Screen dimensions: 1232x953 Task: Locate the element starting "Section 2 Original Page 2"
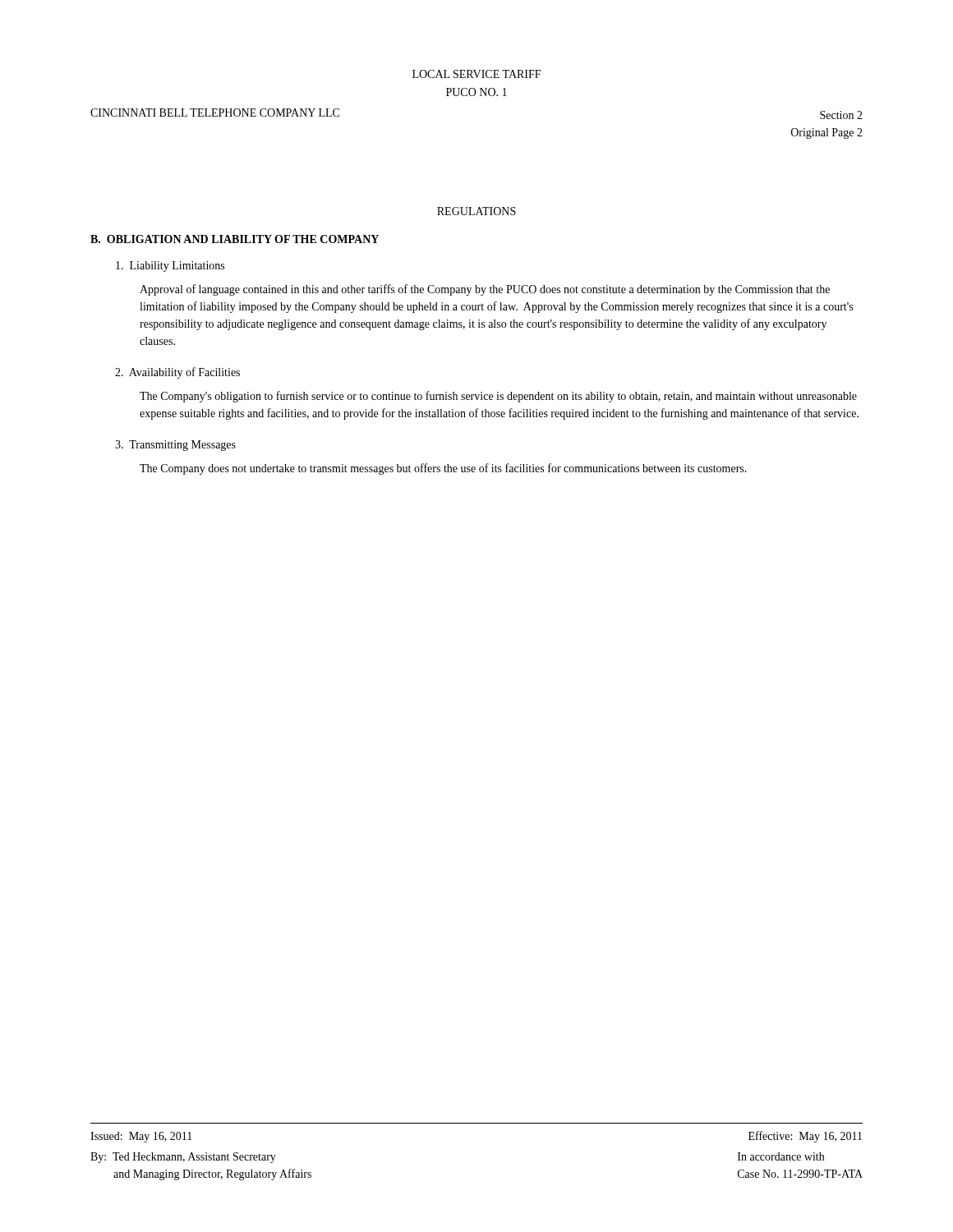pyautogui.click(x=827, y=124)
